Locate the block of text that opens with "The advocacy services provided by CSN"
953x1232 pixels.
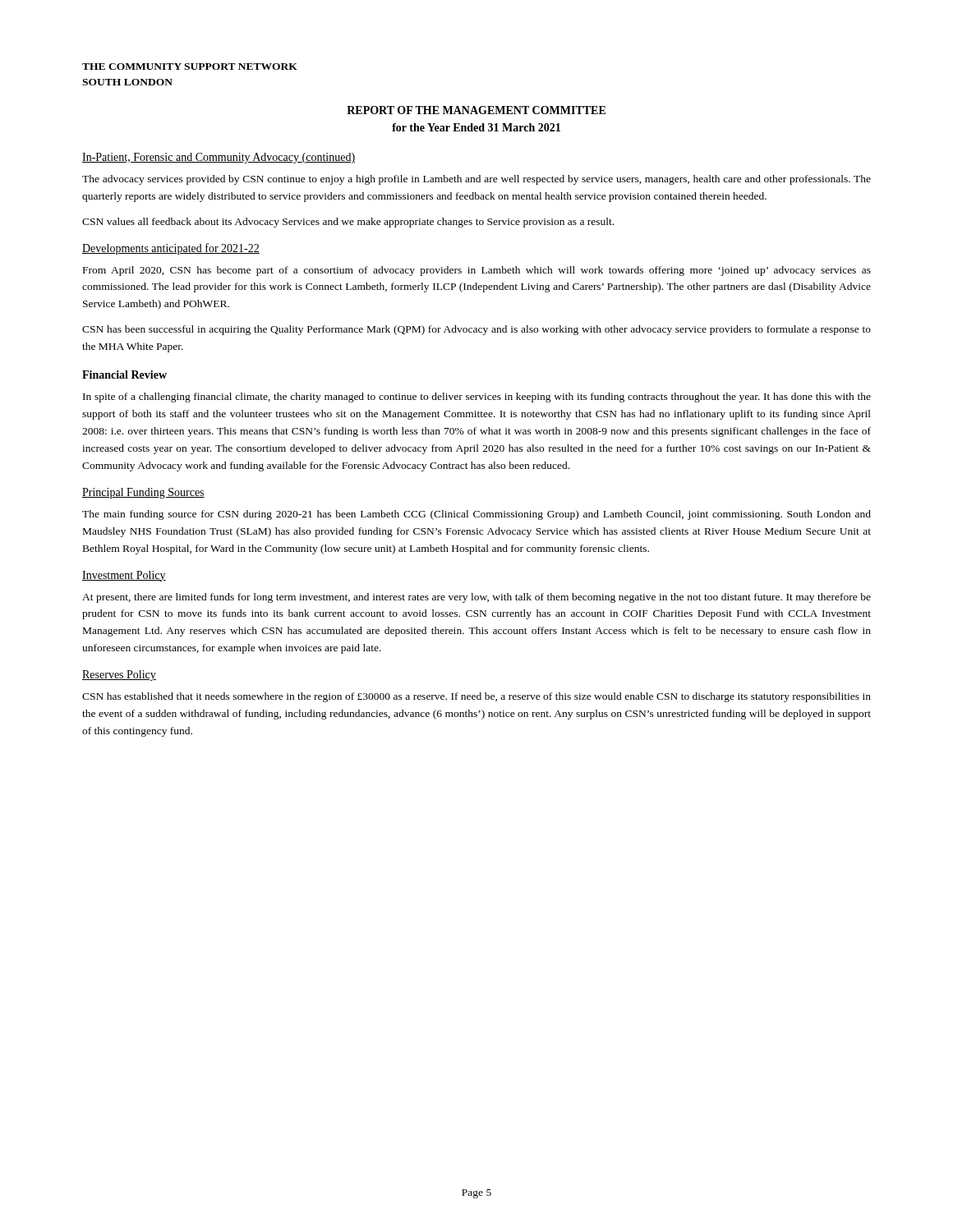point(476,187)
